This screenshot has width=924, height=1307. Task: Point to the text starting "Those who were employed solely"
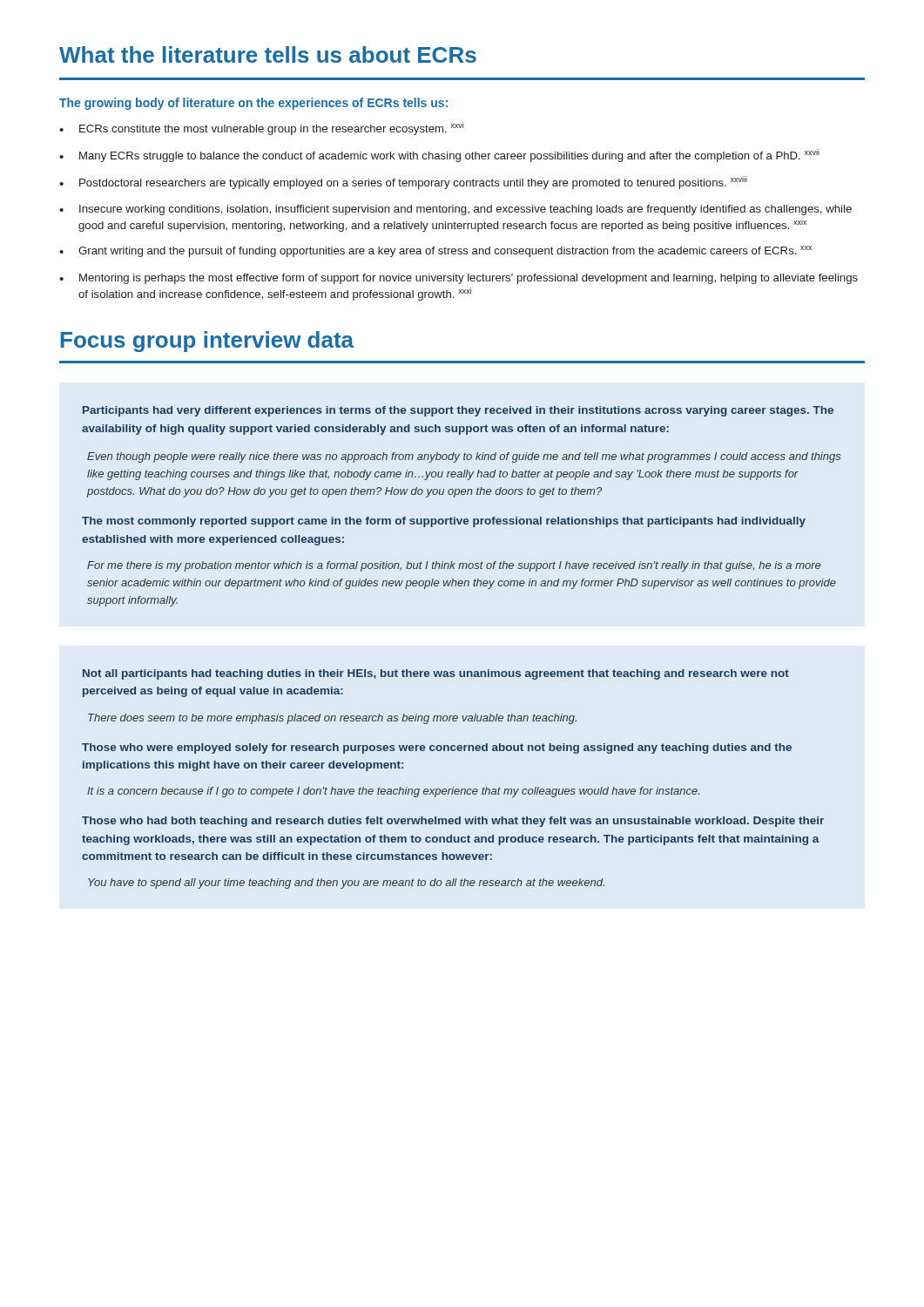pos(437,756)
